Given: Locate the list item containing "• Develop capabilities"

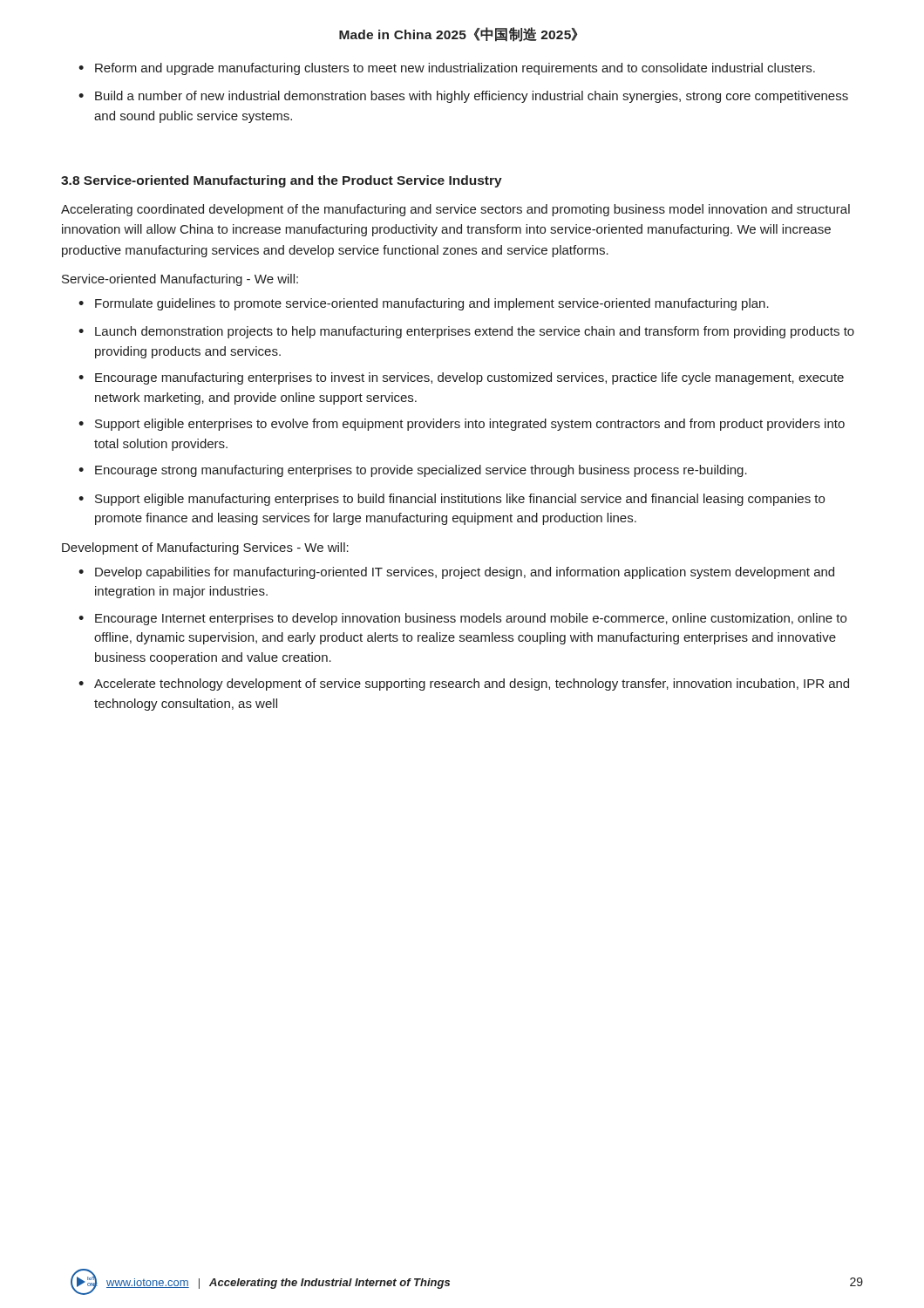Looking at the screenshot, I should tap(471, 582).
